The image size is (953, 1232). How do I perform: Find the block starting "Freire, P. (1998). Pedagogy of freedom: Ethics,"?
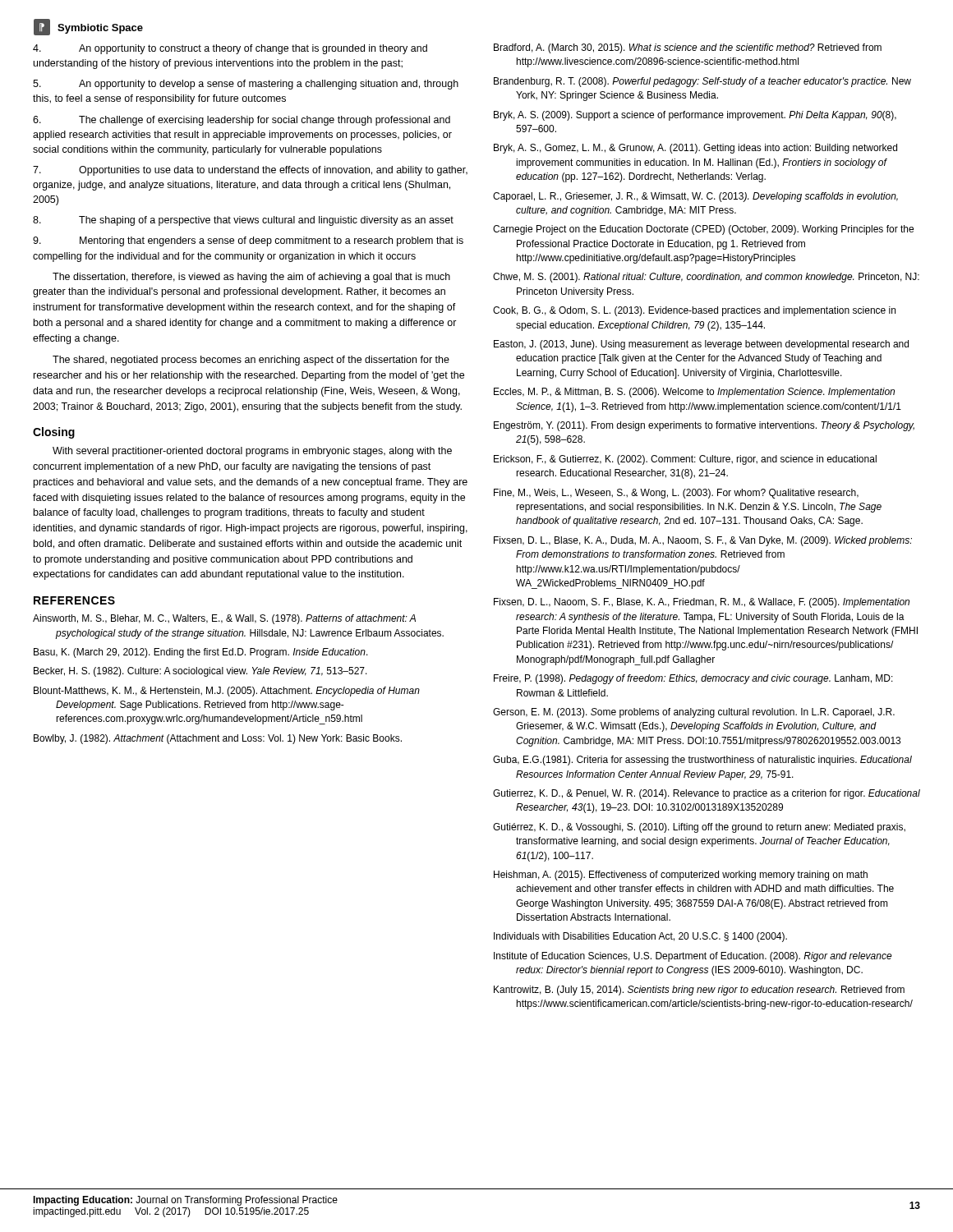point(693,686)
